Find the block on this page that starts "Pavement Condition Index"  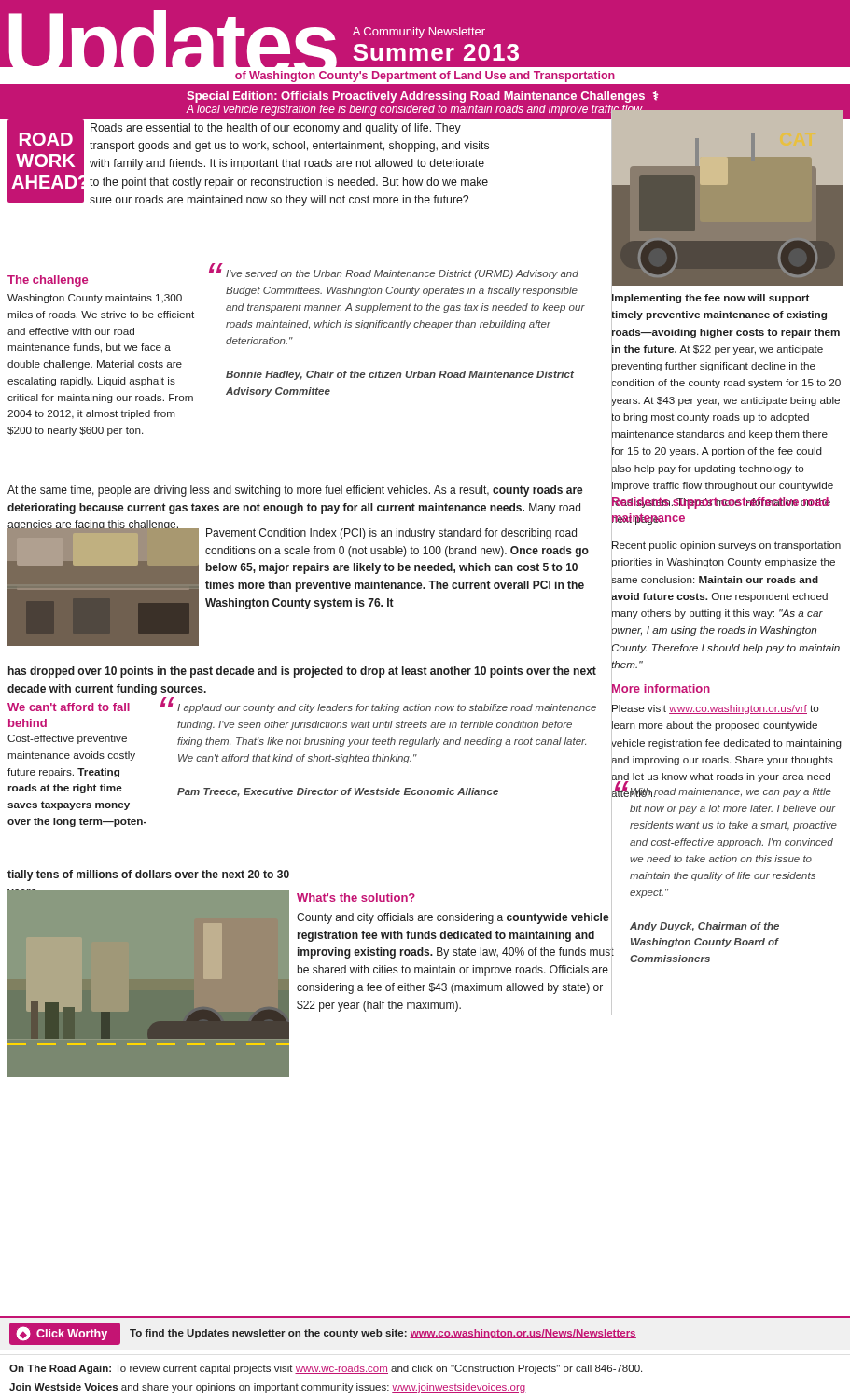pyautogui.click(x=397, y=568)
